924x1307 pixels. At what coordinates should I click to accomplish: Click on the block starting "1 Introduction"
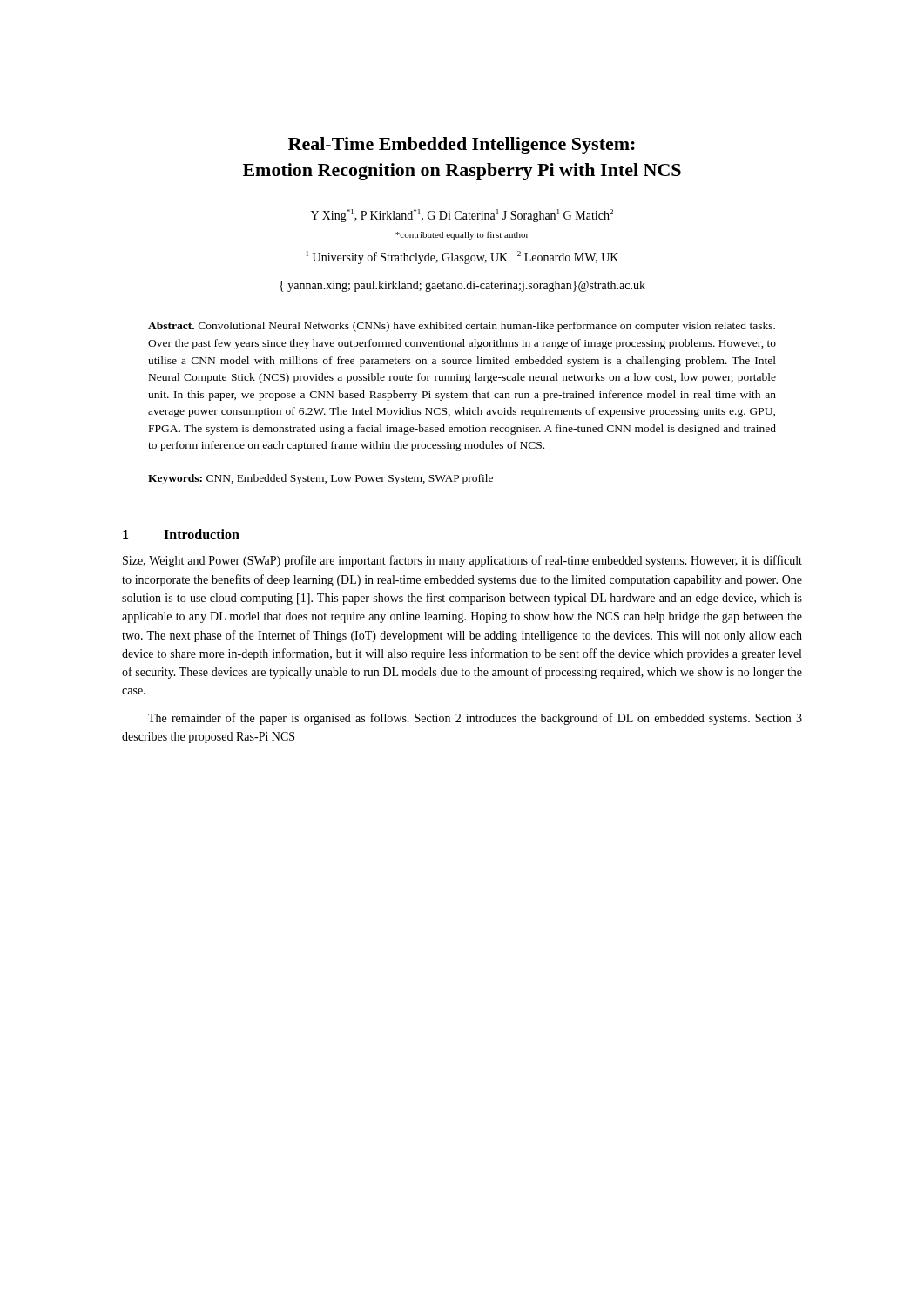click(181, 535)
